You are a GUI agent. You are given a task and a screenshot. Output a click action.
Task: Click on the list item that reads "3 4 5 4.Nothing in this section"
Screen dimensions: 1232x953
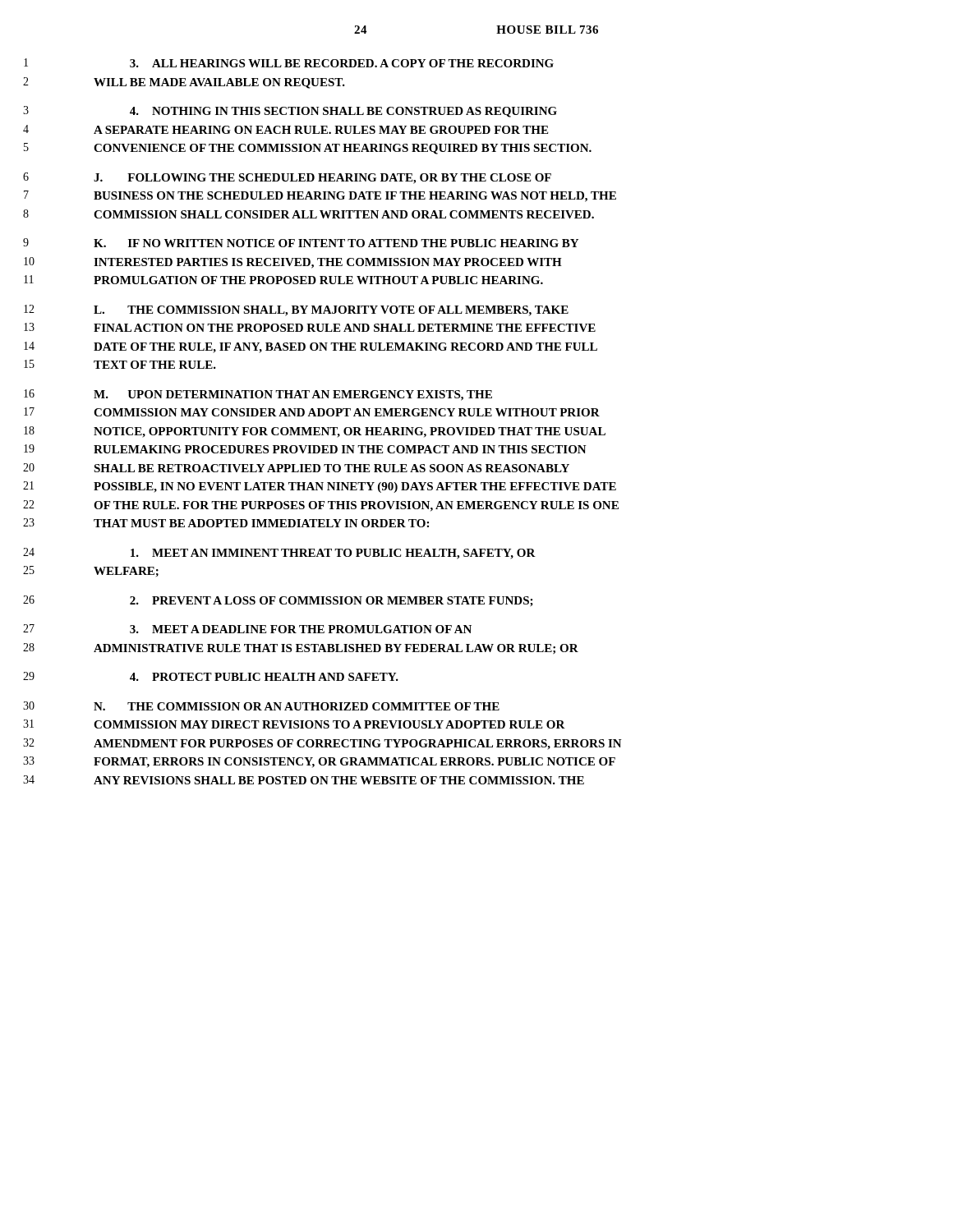tap(495, 130)
